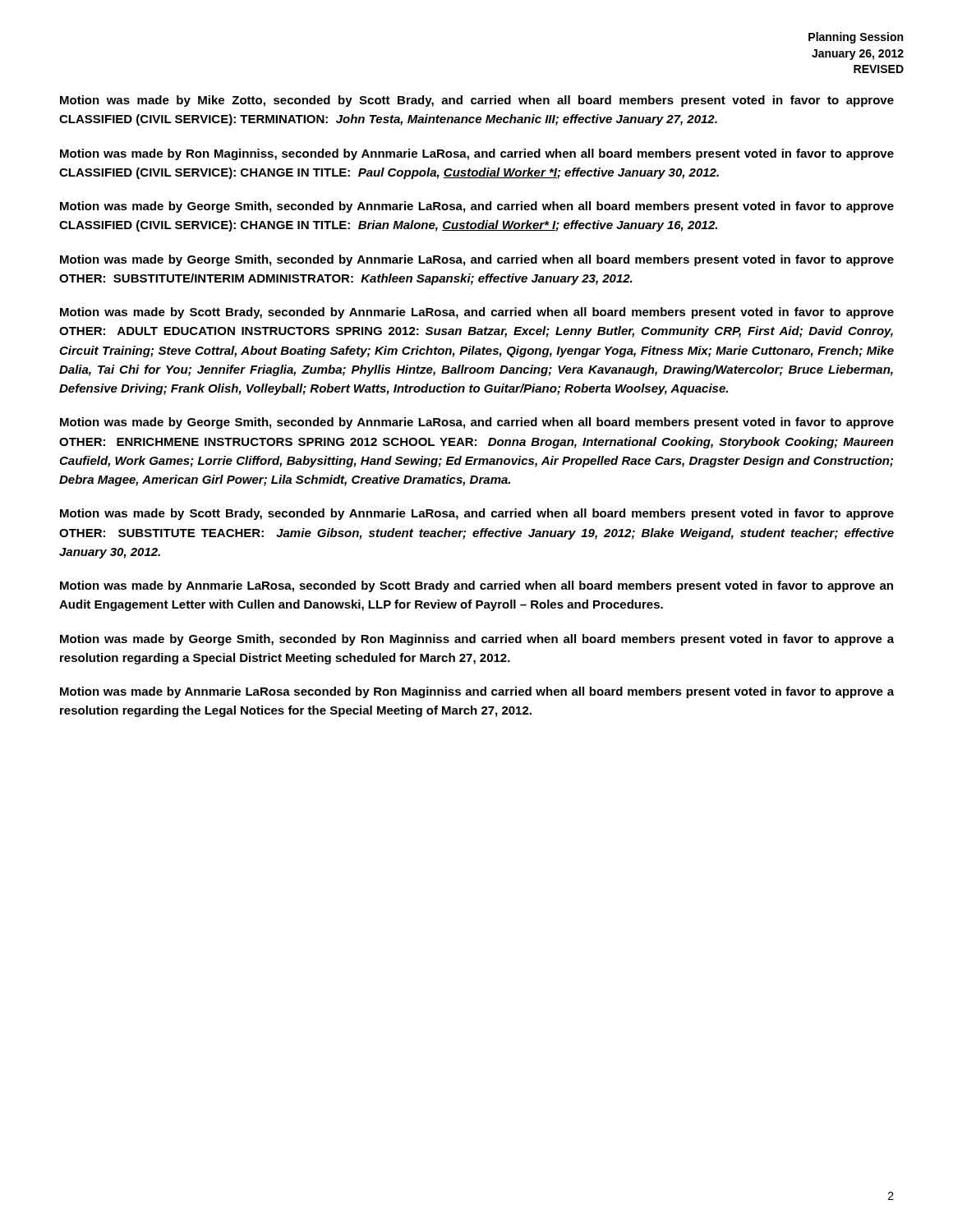This screenshot has height=1232, width=953.
Task: Where is the passage that starts "Motion was made by Mike Zotto,"?
Action: pyautogui.click(x=476, y=109)
